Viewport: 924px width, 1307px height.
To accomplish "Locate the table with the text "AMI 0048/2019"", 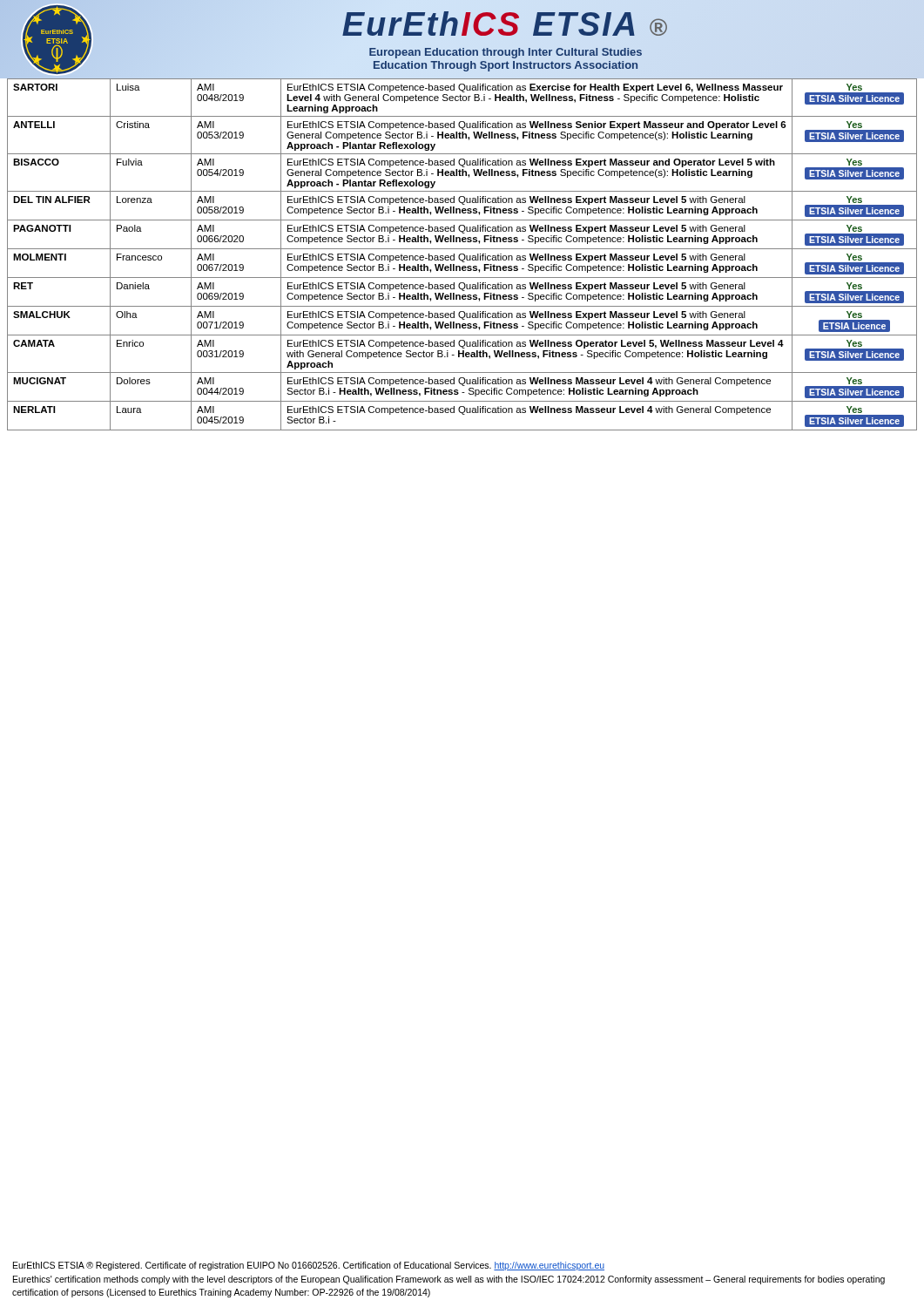I will 462,254.
